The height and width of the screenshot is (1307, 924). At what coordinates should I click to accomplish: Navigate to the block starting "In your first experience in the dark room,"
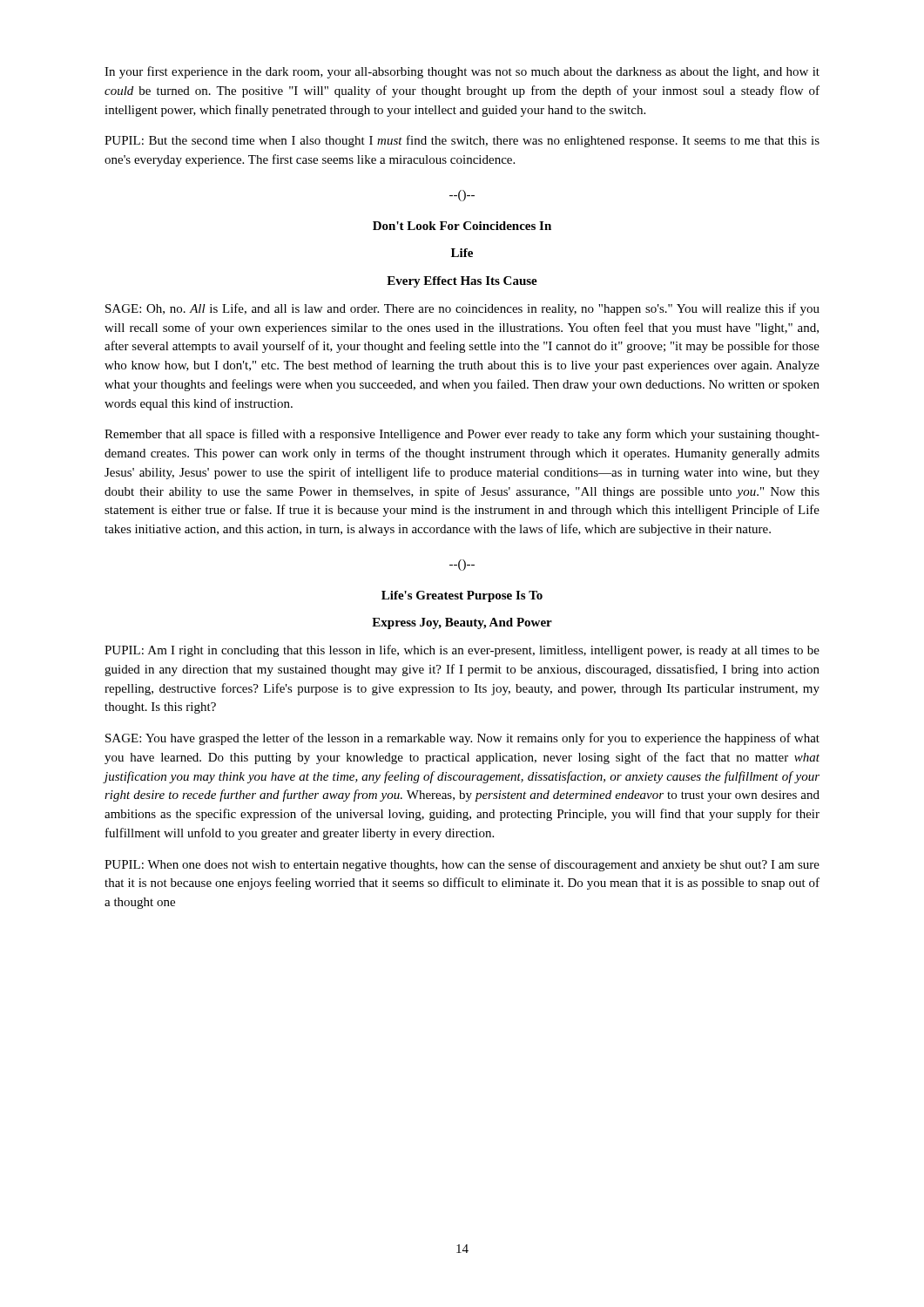tap(462, 90)
